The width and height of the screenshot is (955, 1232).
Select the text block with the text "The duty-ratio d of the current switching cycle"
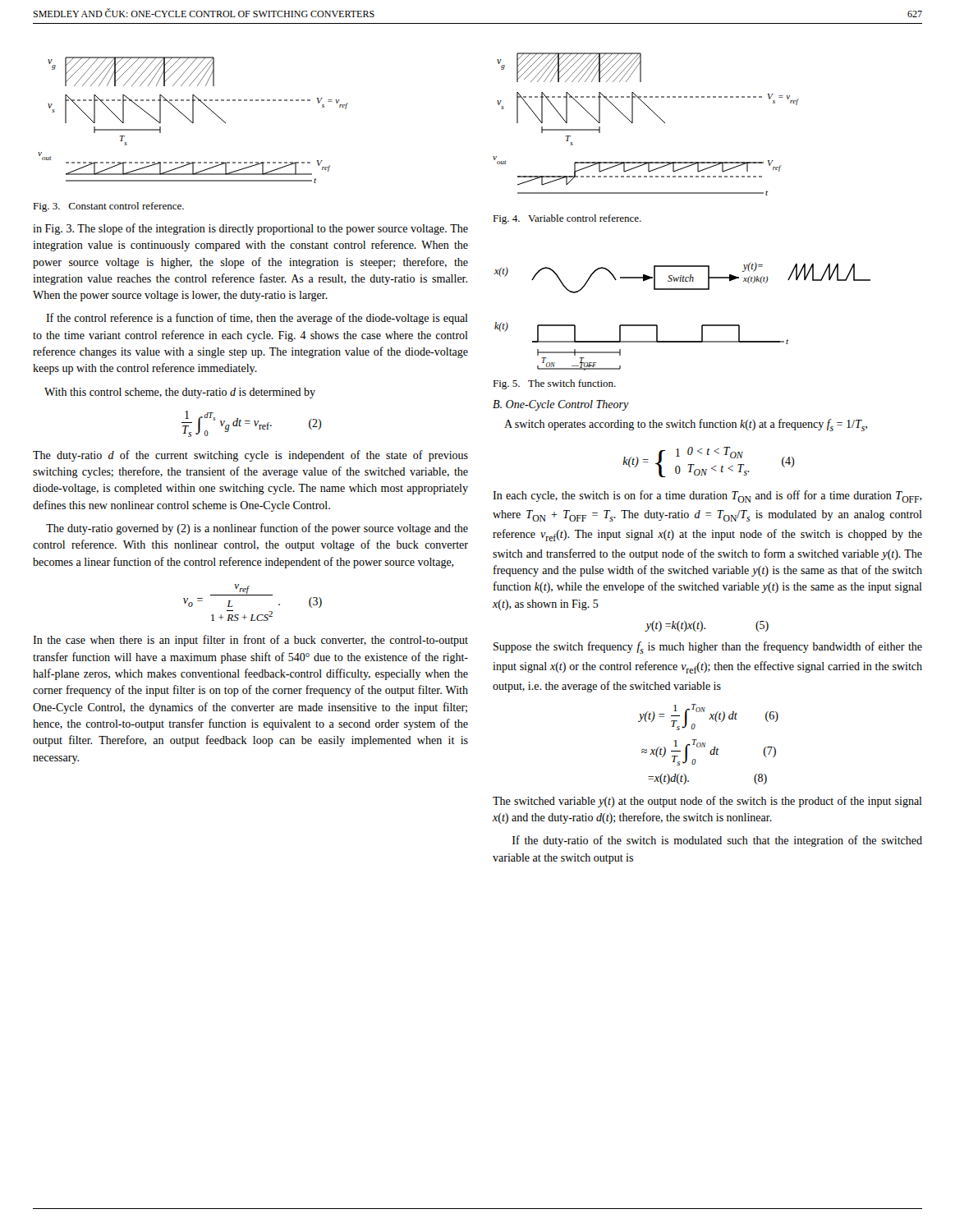coord(250,480)
